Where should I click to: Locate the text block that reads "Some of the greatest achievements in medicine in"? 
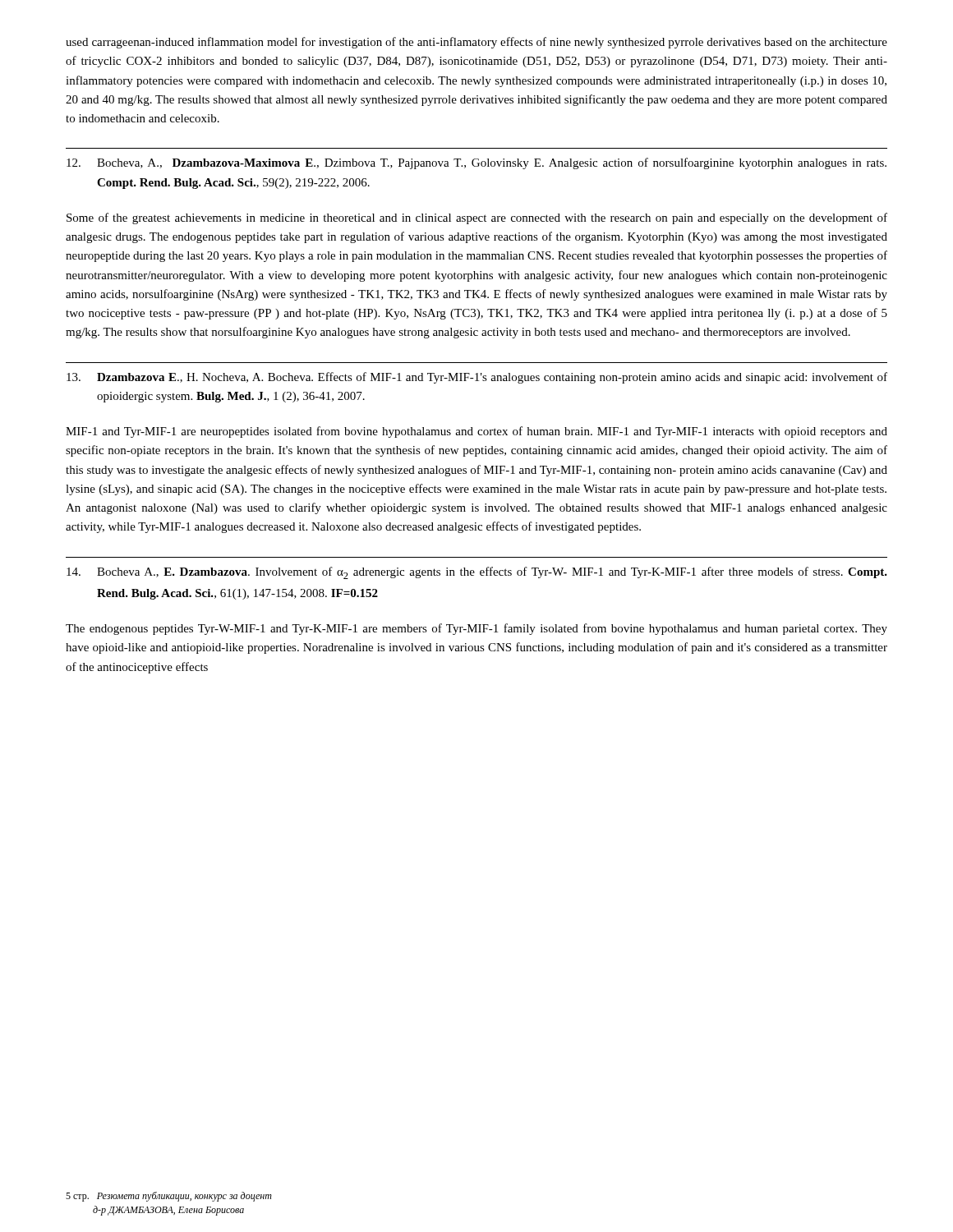click(476, 275)
